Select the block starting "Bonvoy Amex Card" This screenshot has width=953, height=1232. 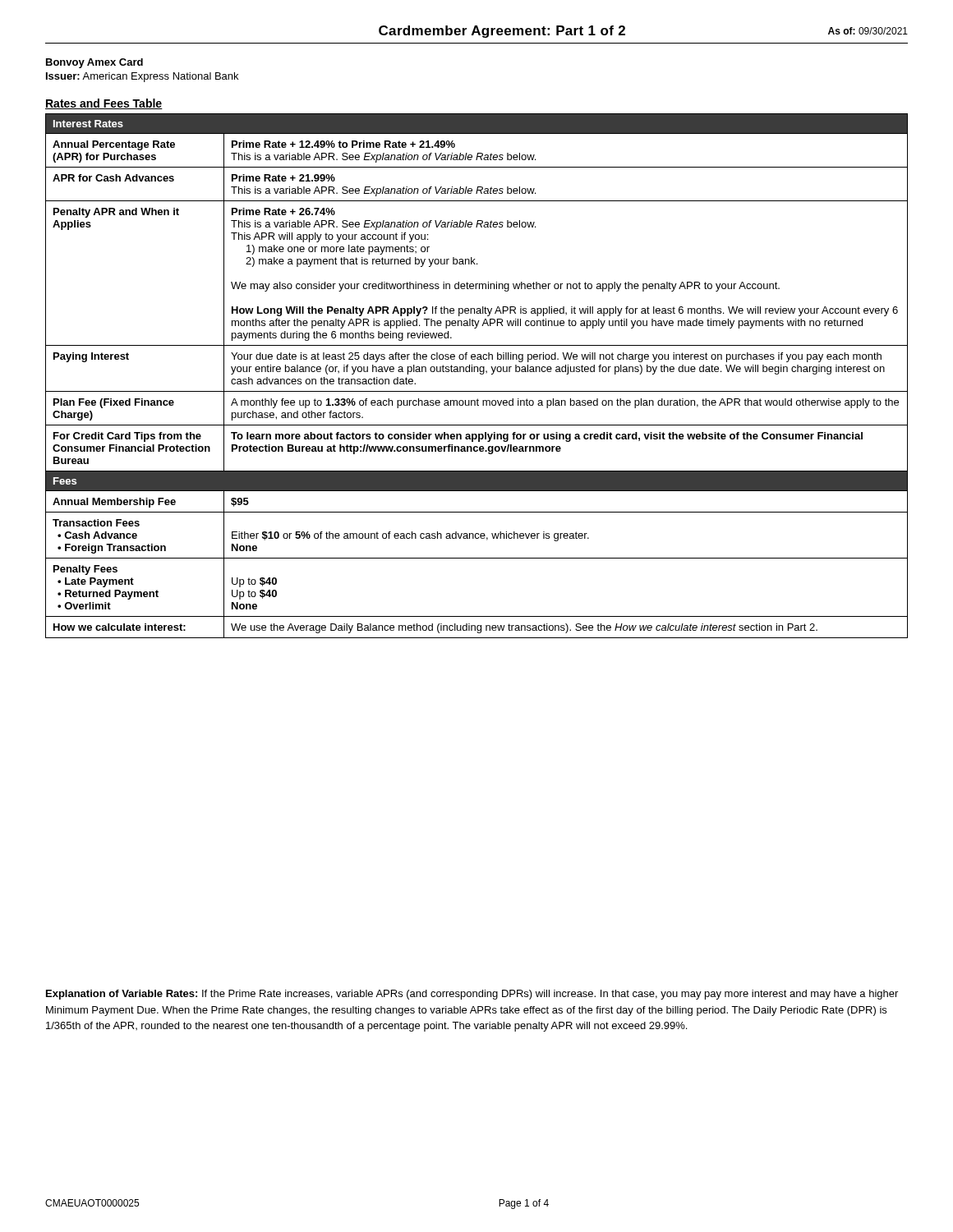pyautogui.click(x=94, y=62)
